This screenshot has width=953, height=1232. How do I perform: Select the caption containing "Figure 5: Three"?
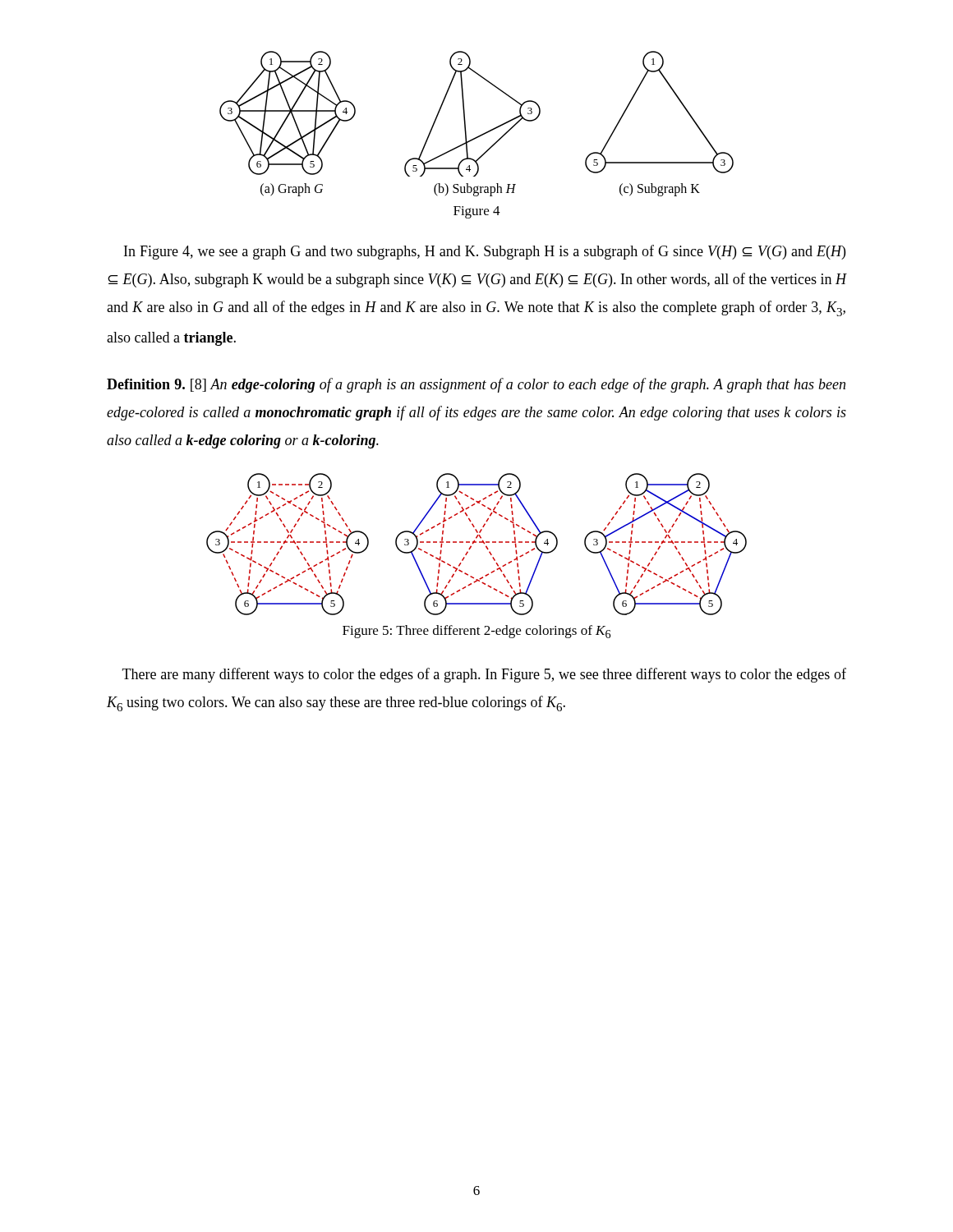pos(476,632)
